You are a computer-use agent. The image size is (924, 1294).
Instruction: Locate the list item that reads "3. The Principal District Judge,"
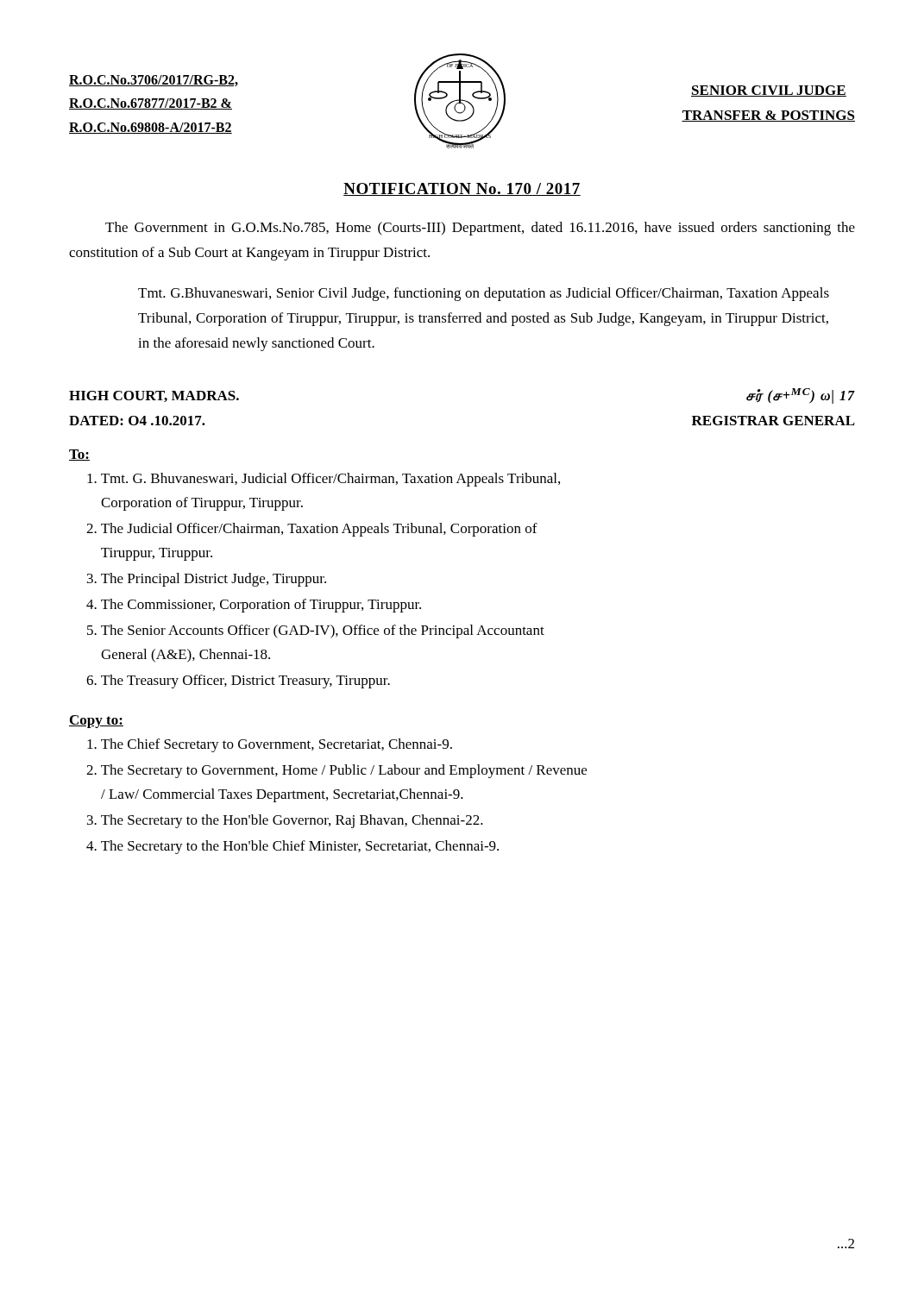coord(207,578)
